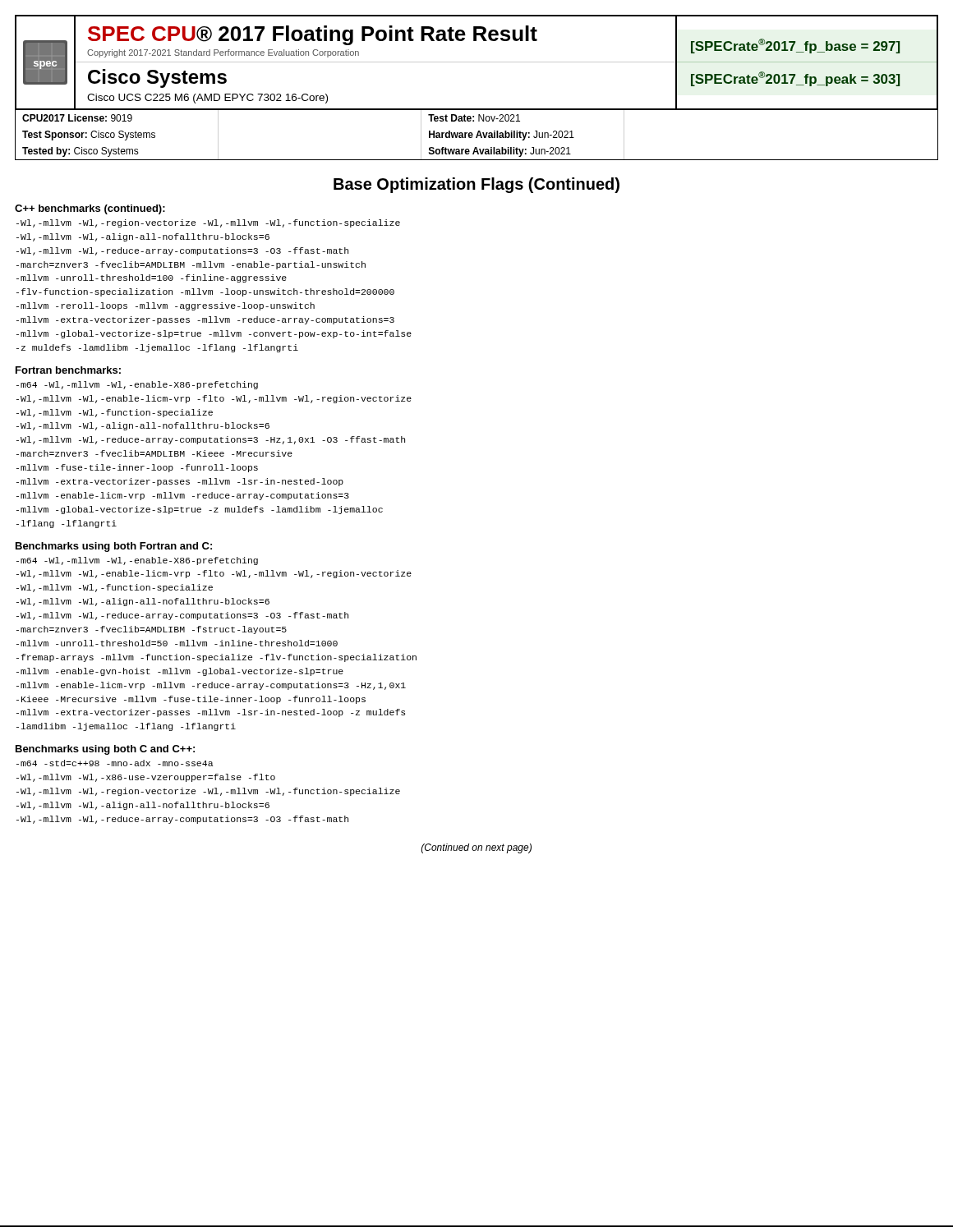Where does it say "Fortran benchmarks:"?
The image size is (953, 1232).
pos(68,370)
